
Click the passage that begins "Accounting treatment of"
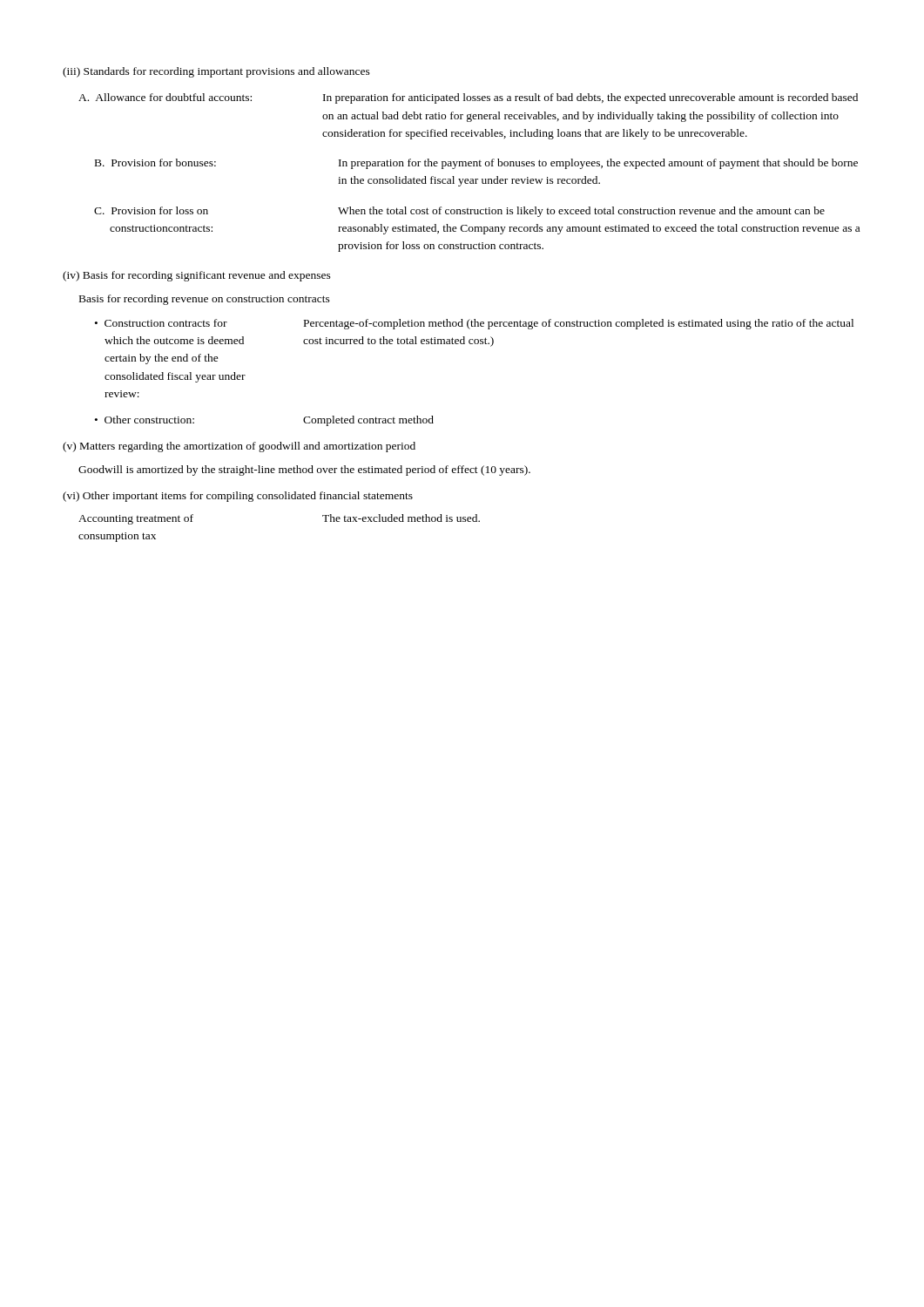(462, 527)
